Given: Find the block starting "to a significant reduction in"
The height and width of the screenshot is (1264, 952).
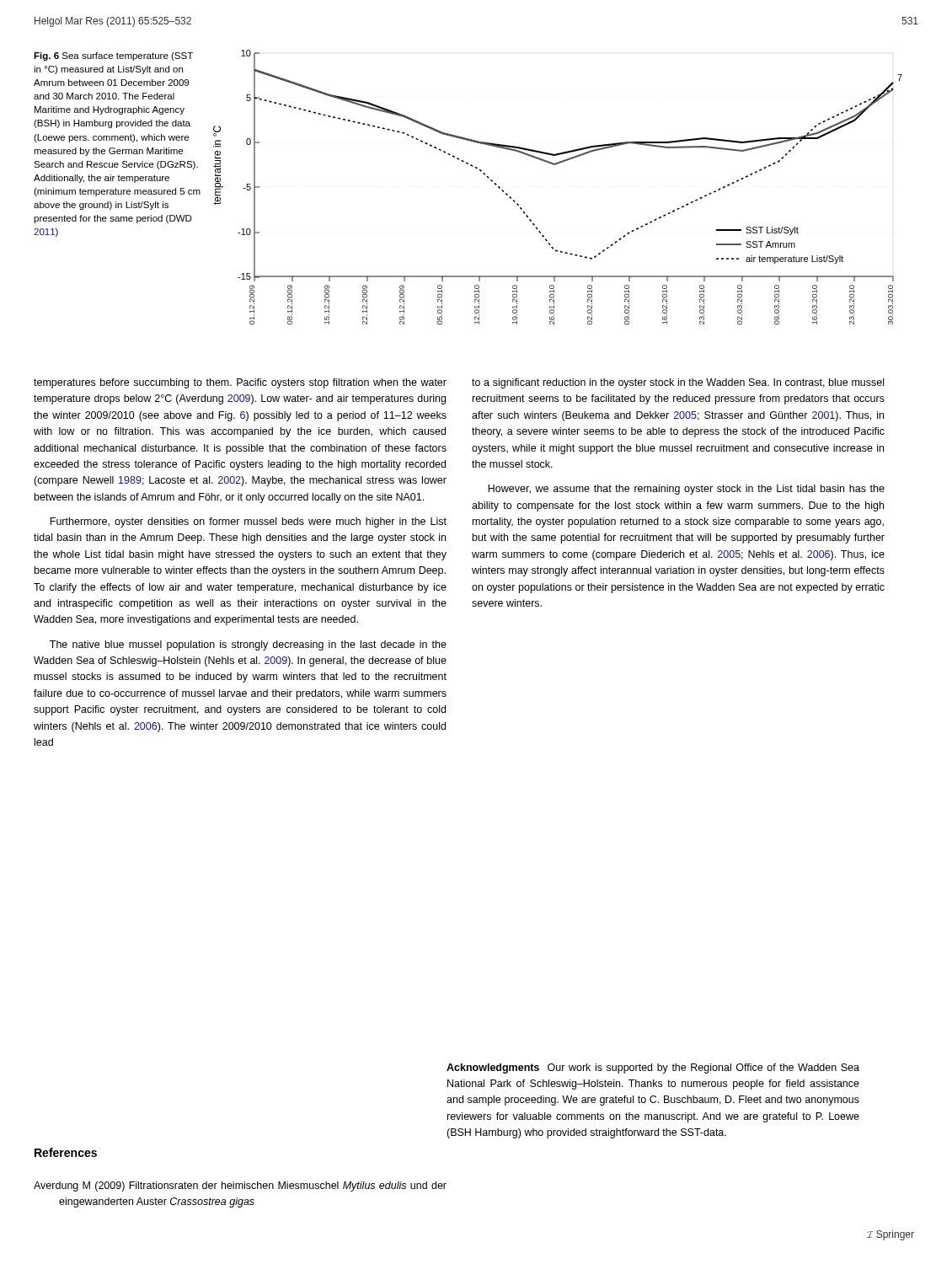Looking at the screenshot, I should pyautogui.click(x=678, y=424).
